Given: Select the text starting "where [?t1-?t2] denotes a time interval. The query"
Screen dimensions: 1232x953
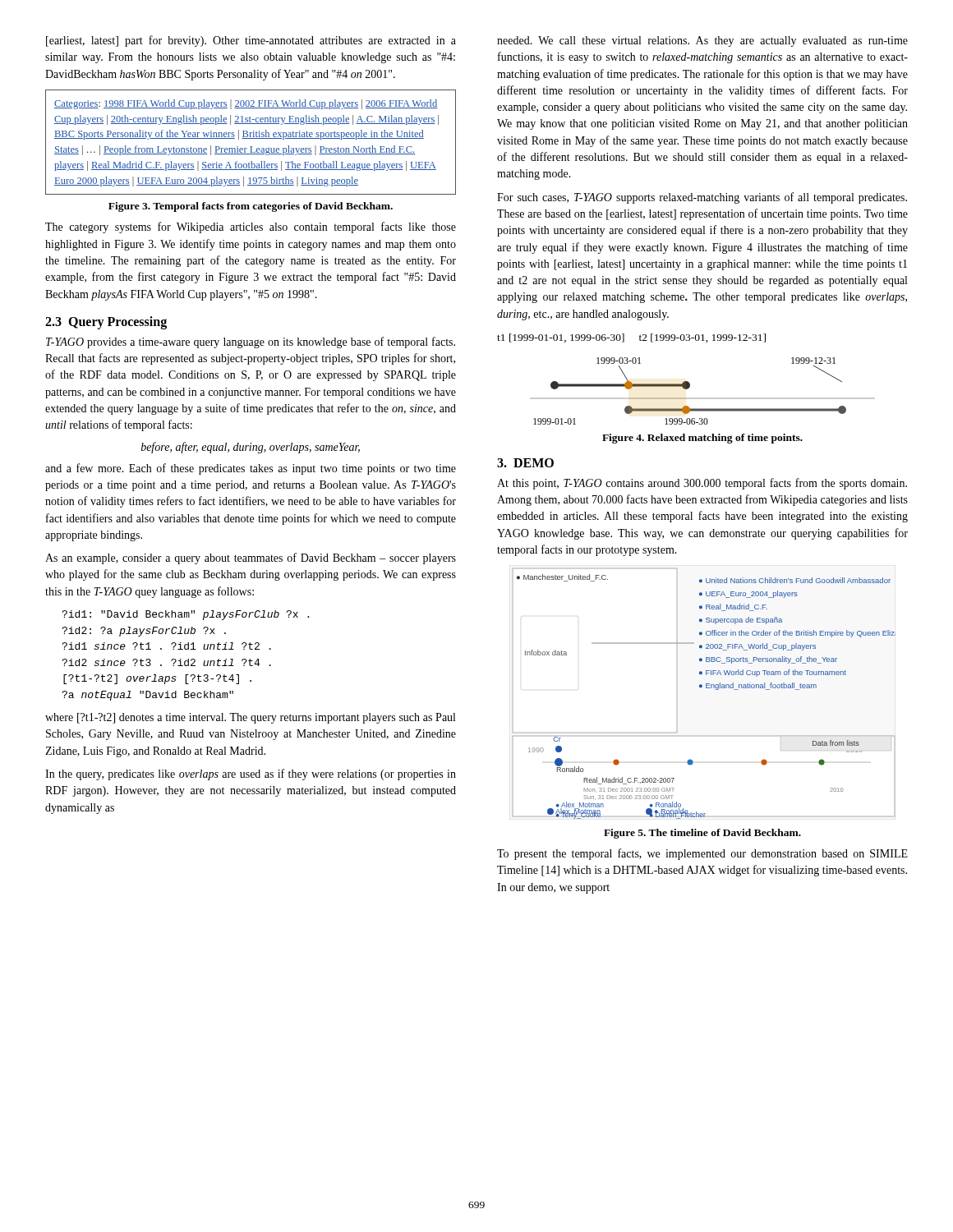Looking at the screenshot, I should click(251, 734).
